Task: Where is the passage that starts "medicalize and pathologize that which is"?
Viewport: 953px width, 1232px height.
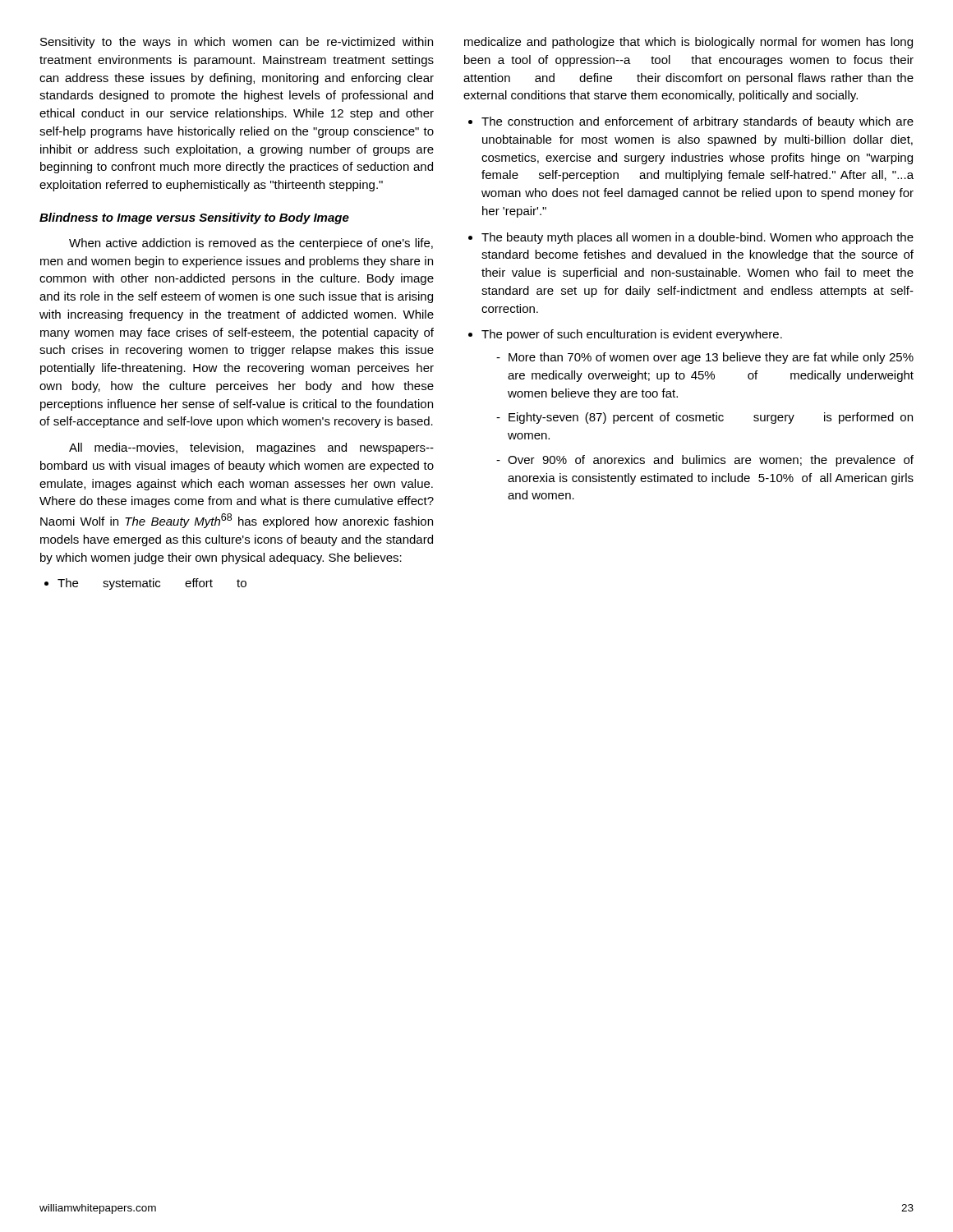Action: [x=688, y=69]
